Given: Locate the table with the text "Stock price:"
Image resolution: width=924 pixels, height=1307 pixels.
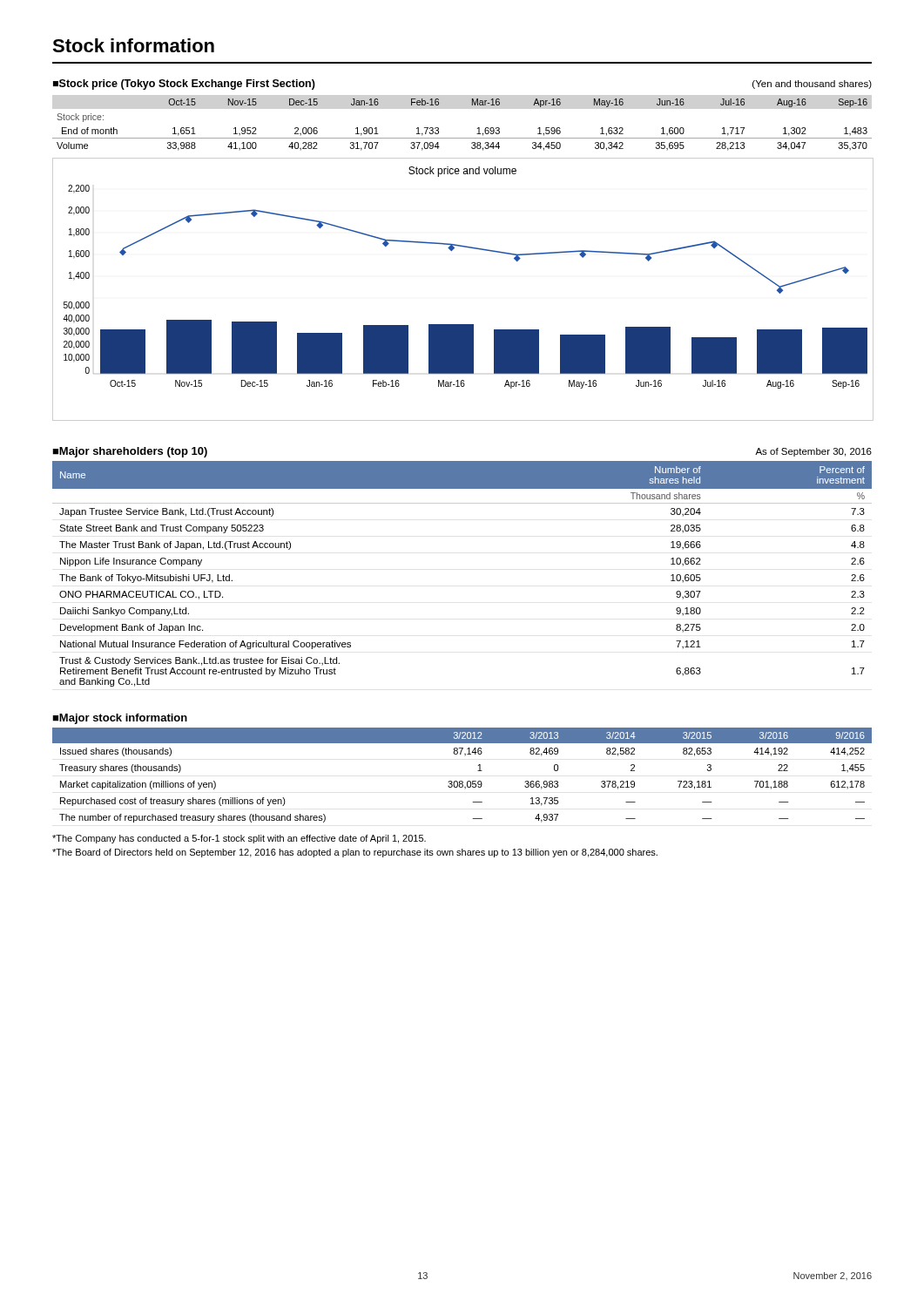Looking at the screenshot, I should [x=462, y=124].
